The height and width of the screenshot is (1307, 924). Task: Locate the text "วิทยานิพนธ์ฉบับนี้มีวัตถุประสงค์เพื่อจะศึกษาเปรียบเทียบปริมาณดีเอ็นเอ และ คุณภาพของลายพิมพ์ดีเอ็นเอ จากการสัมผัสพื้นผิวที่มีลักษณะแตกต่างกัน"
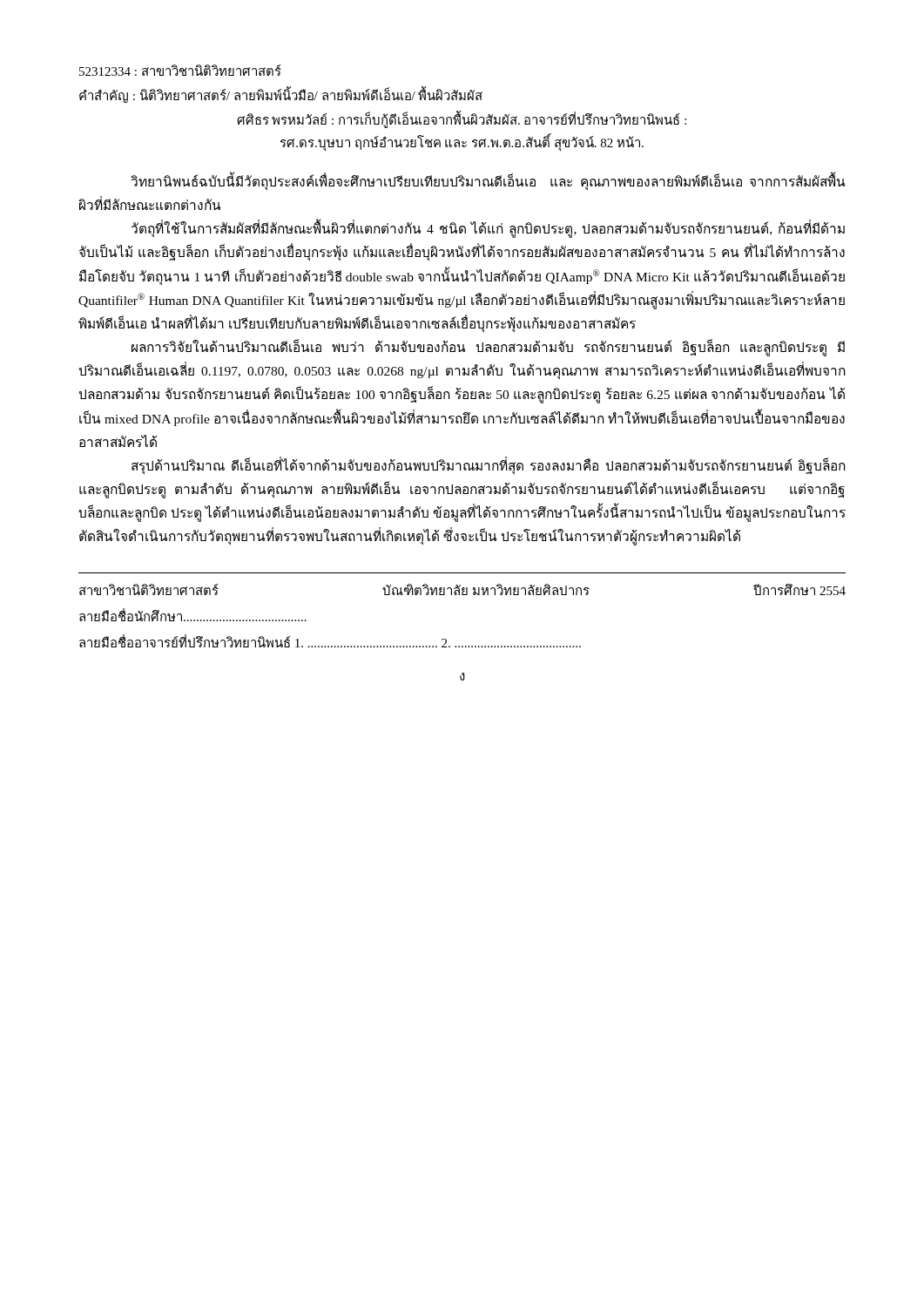click(x=462, y=194)
